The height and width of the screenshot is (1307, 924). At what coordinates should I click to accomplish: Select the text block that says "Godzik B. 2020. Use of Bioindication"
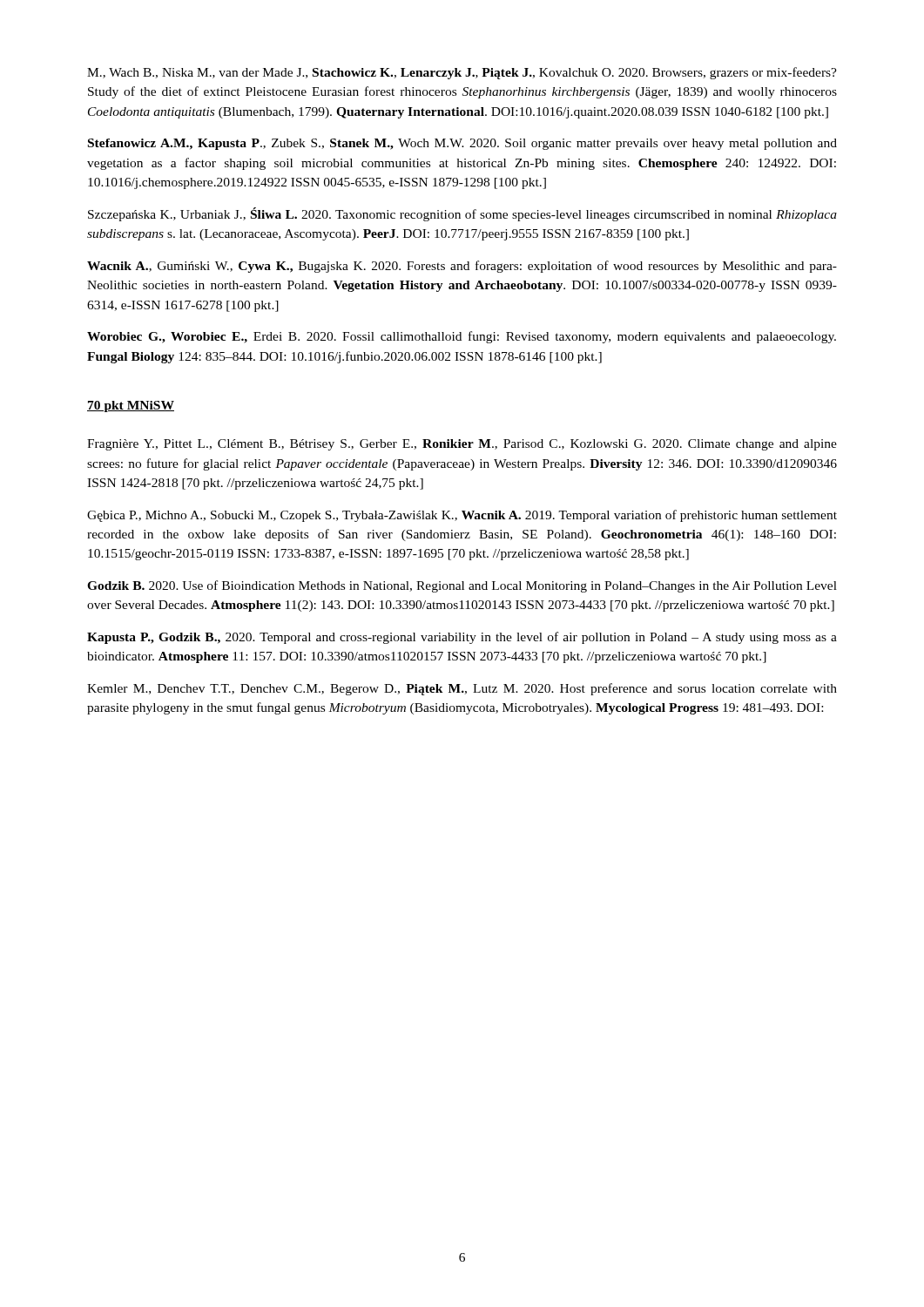pyautogui.click(x=462, y=595)
